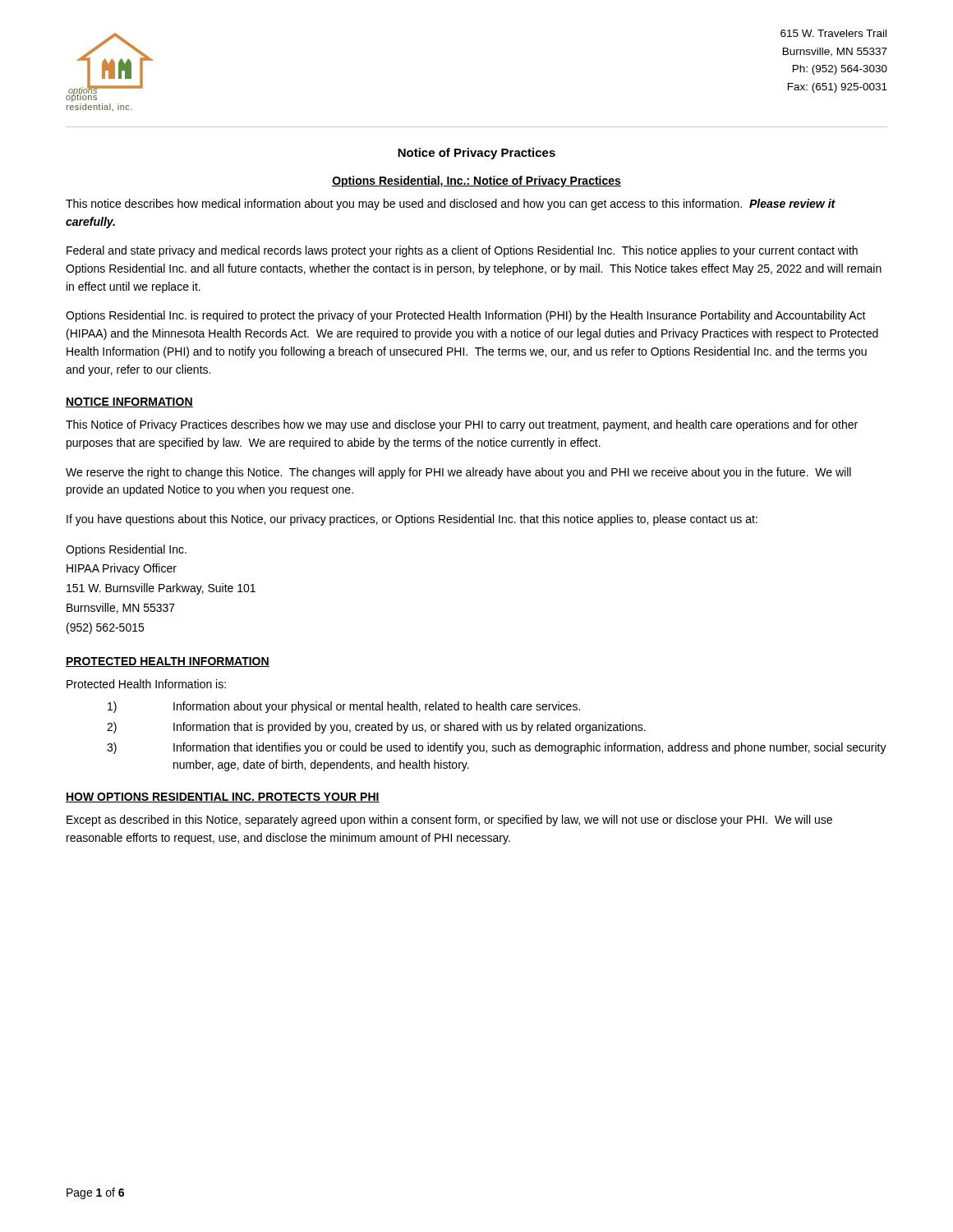Click on the block starting "HOW OPTIONS RESIDENTIAL INC. PROTECTS YOUR PHI"
The image size is (953, 1232).
pyautogui.click(x=222, y=797)
